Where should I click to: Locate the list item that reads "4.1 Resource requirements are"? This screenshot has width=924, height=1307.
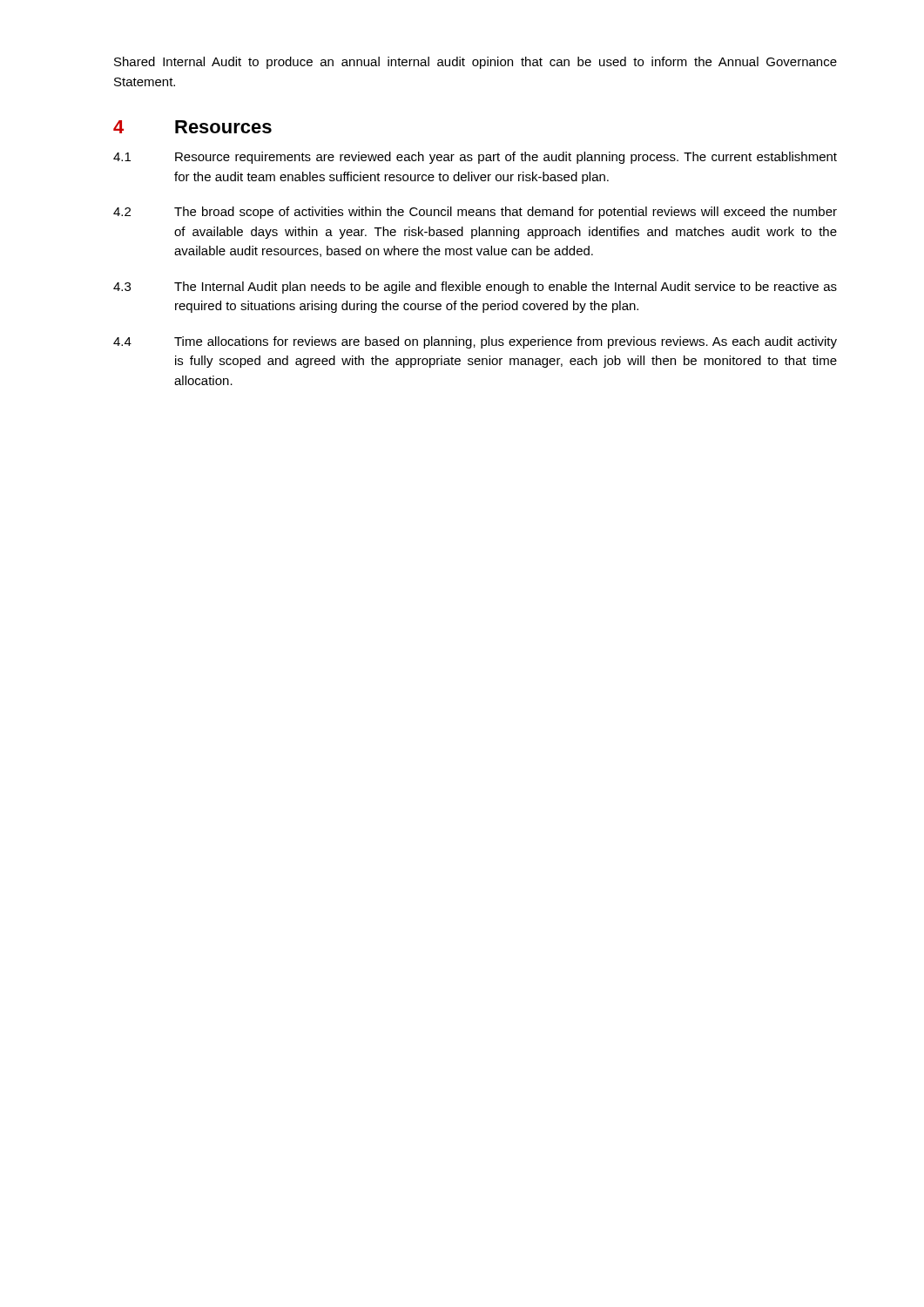click(x=475, y=167)
